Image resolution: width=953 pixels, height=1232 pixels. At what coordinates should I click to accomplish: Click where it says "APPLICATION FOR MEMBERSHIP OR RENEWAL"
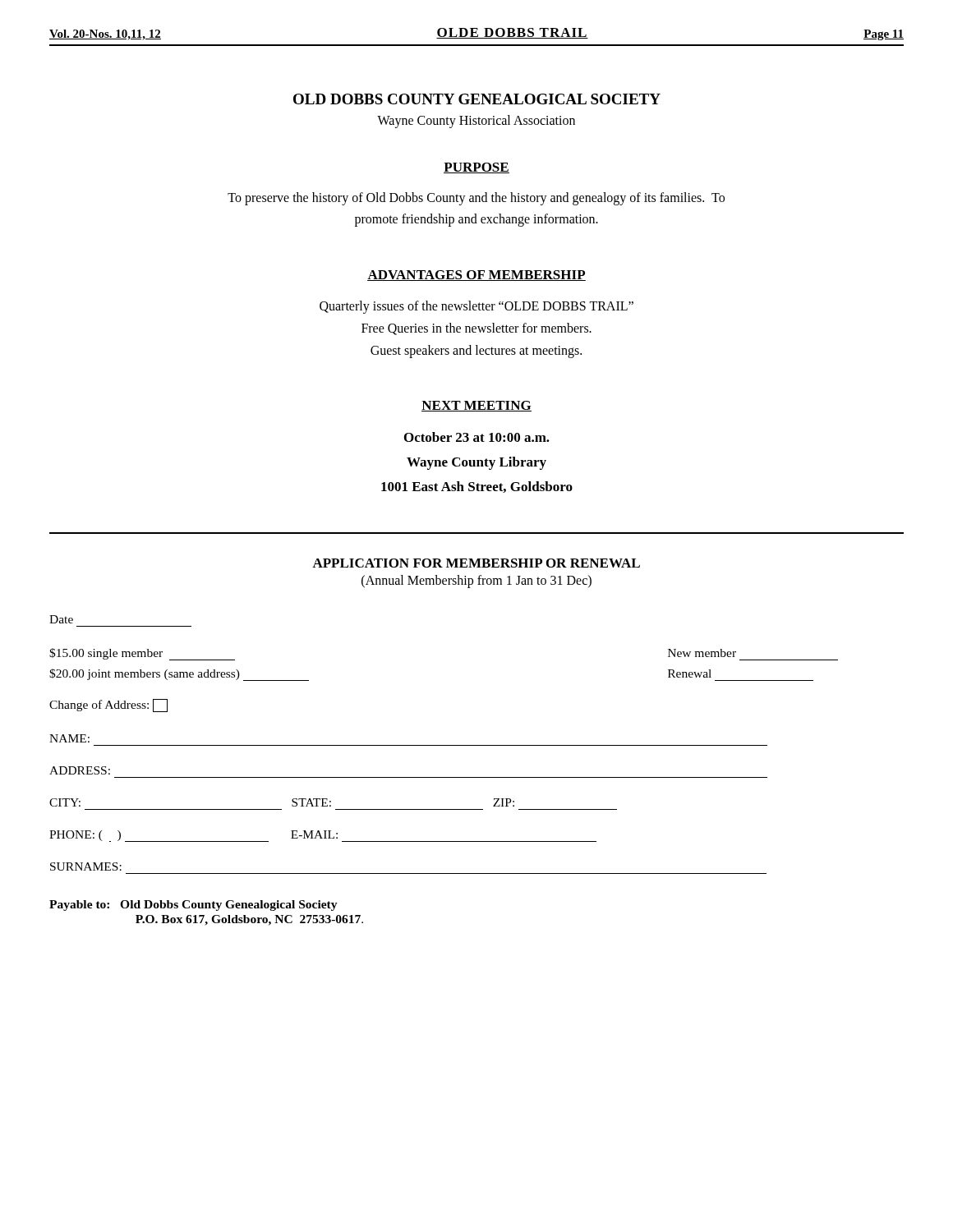(x=476, y=563)
